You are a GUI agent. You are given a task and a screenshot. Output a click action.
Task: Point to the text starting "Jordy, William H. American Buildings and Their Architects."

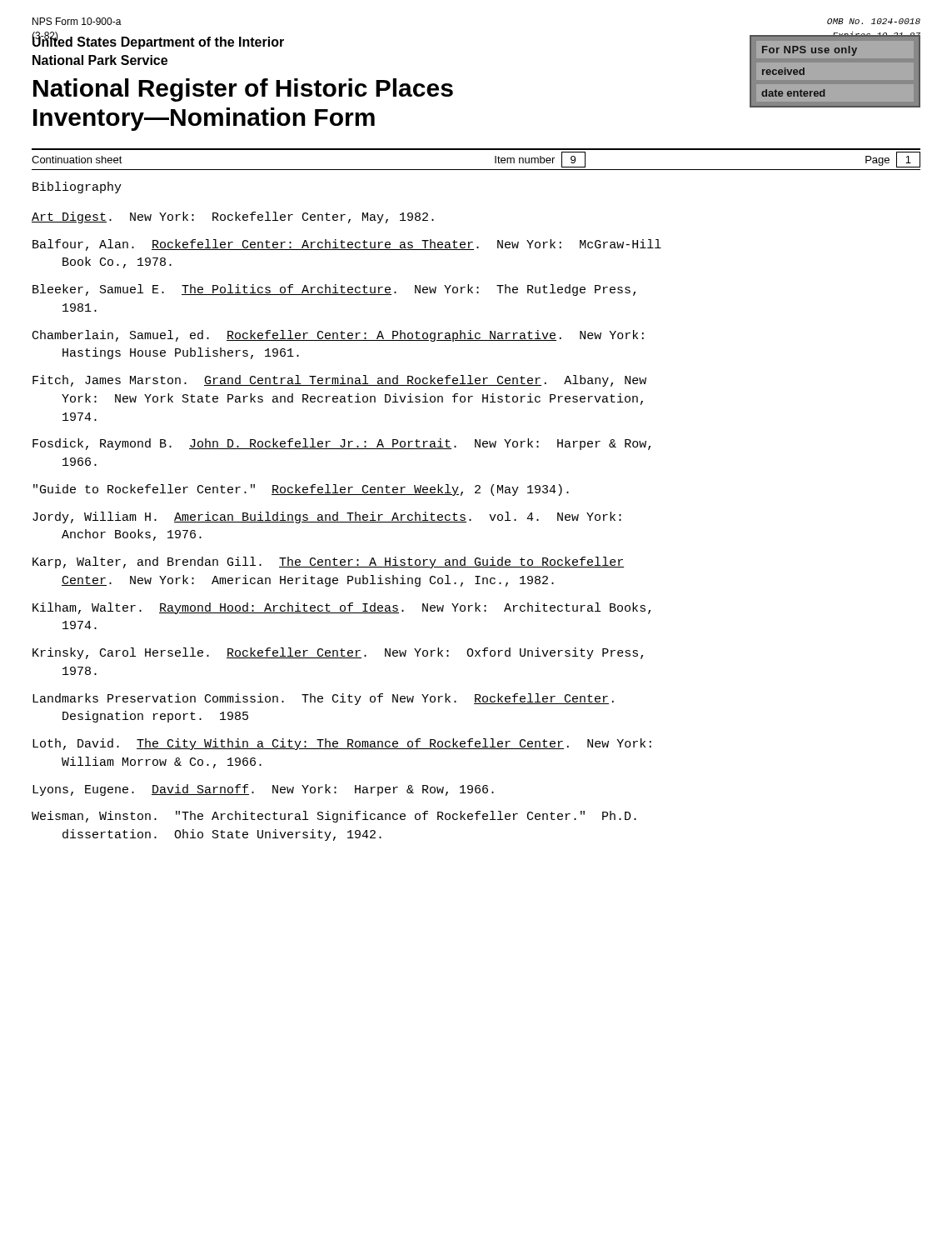[x=476, y=528]
